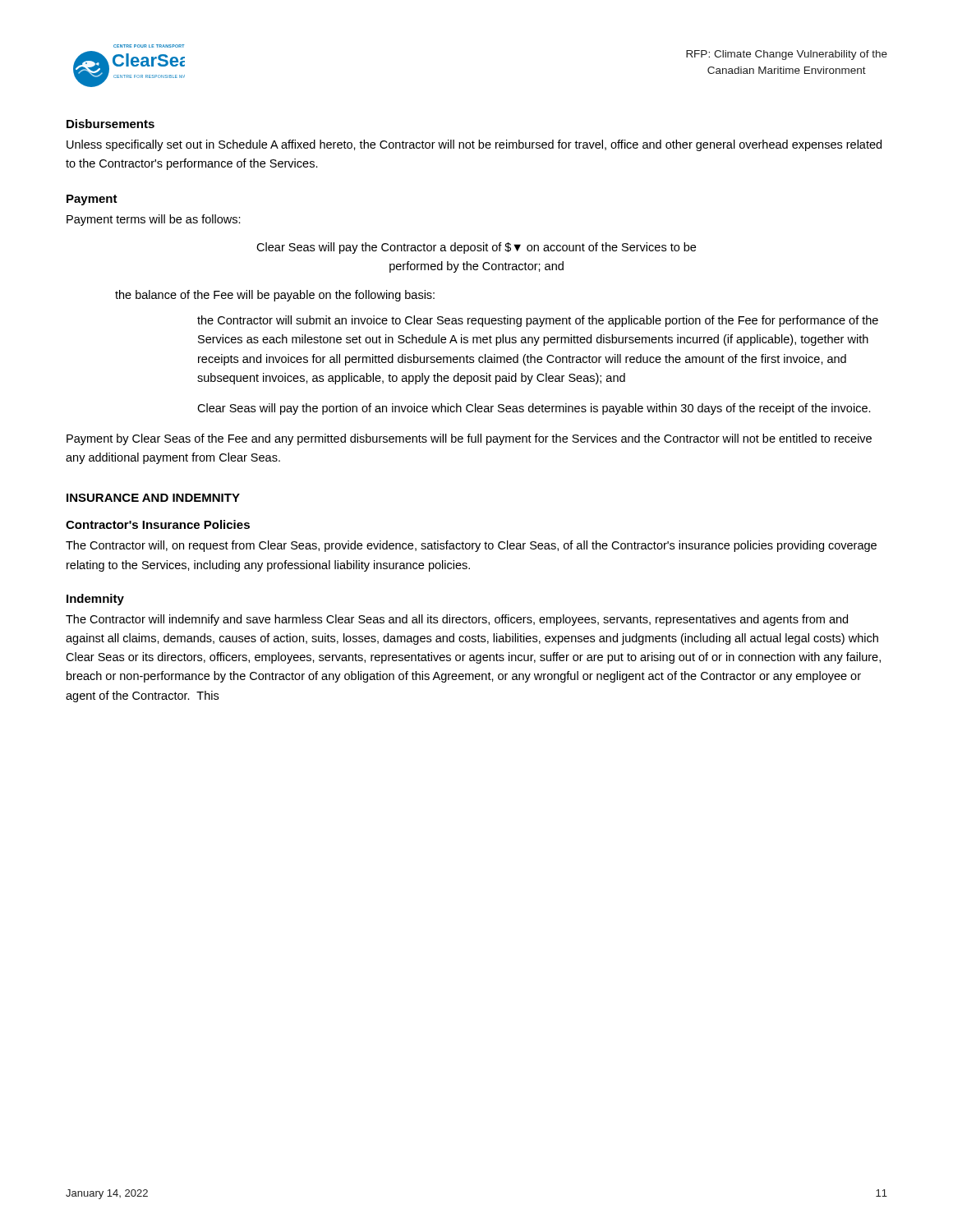This screenshot has height=1232, width=953.
Task: Find the block on this page that starts "Payment terms will"
Action: pos(153,220)
